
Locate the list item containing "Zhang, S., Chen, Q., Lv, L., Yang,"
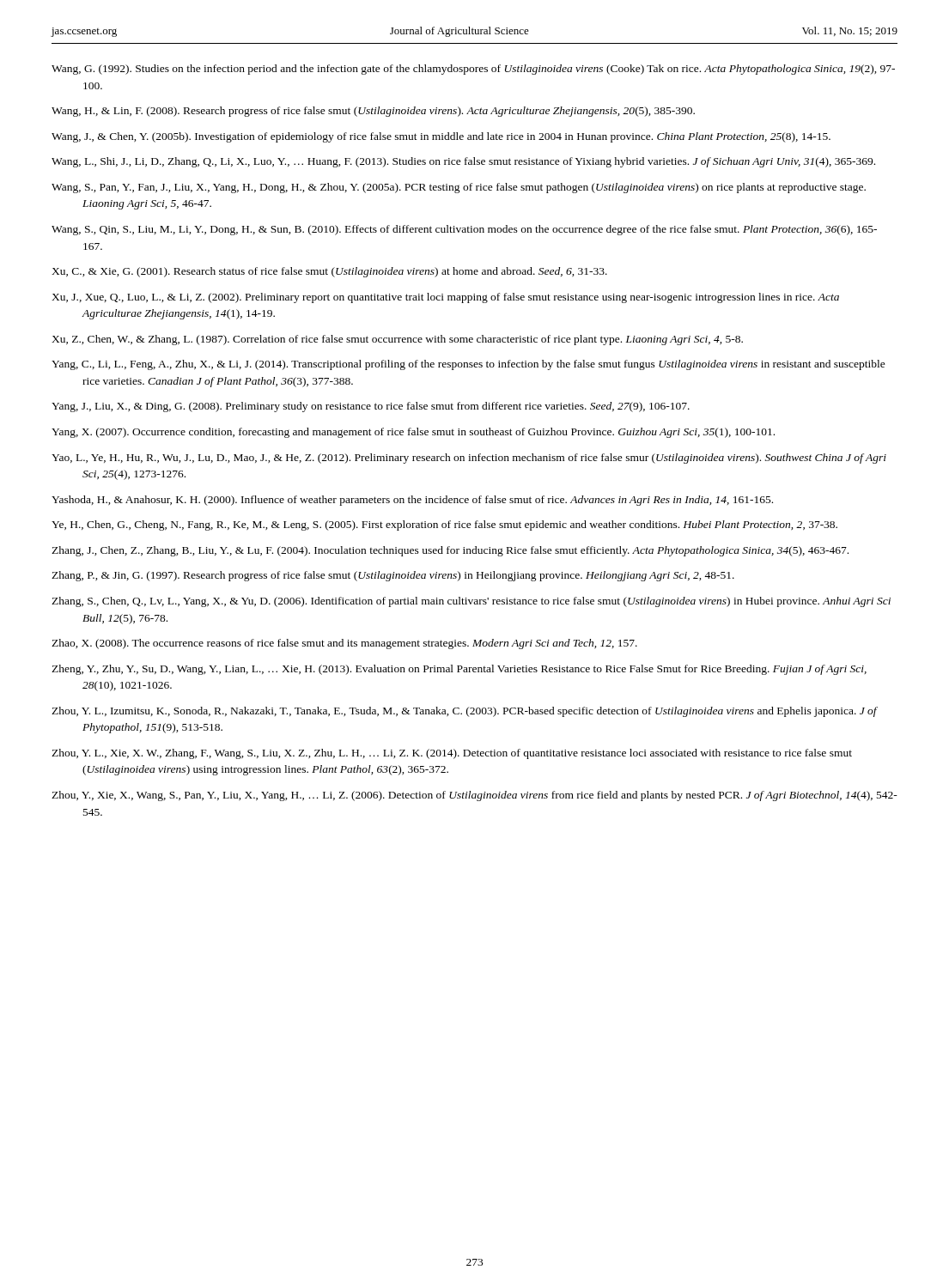(x=471, y=609)
